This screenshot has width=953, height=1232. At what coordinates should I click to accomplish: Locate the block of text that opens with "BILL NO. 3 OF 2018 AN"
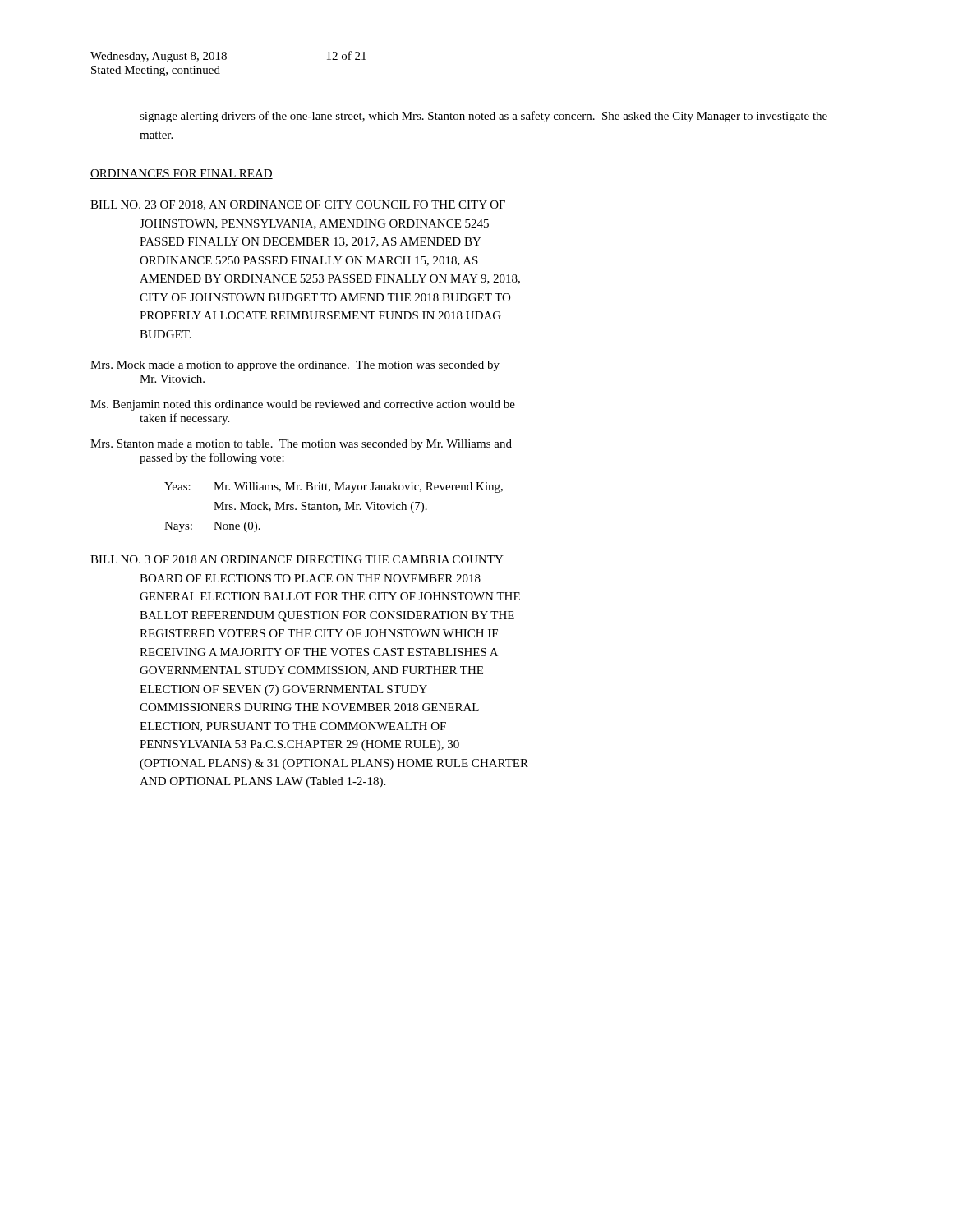pos(476,670)
